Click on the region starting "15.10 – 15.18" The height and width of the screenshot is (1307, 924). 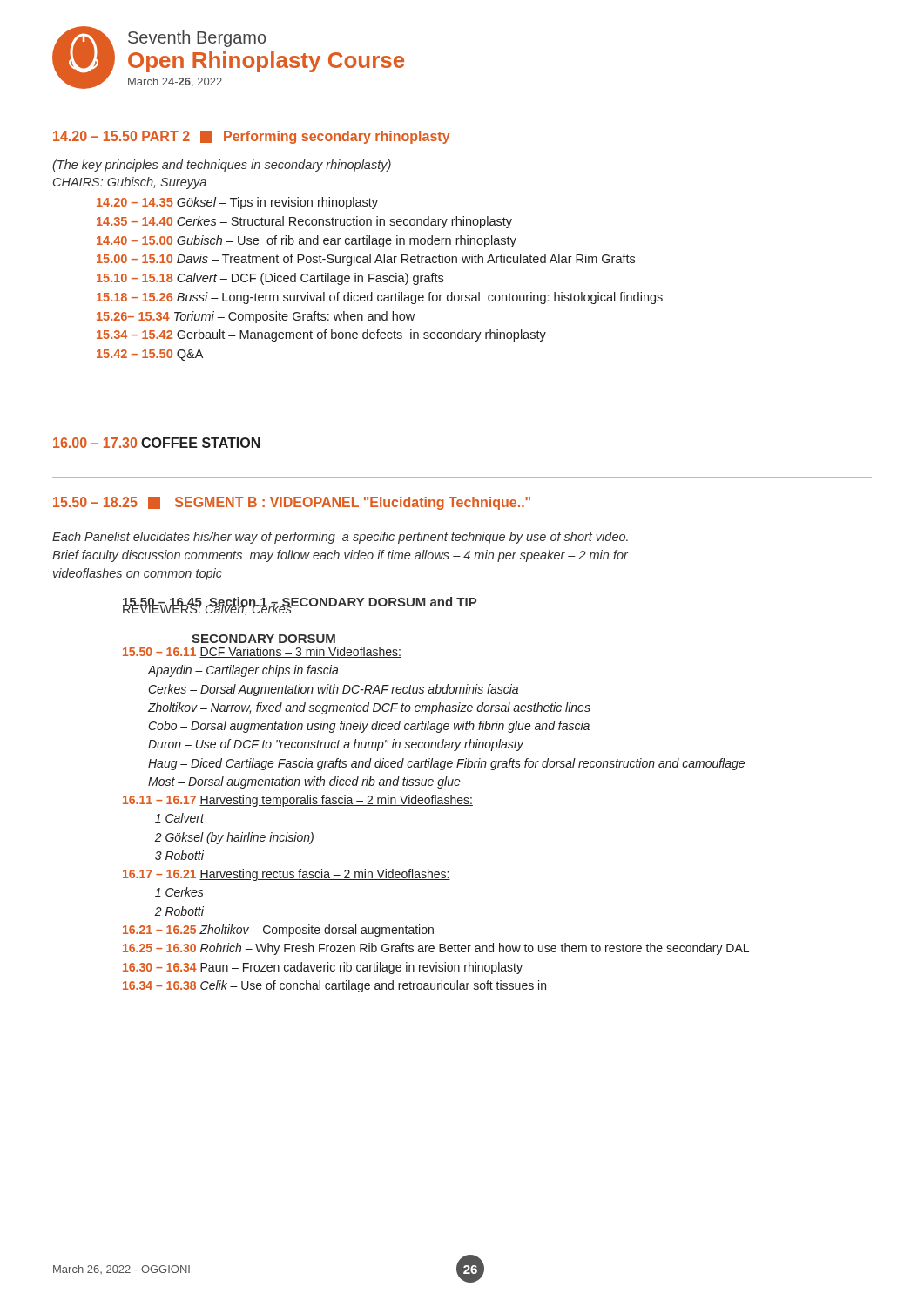[x=270, y=278]
